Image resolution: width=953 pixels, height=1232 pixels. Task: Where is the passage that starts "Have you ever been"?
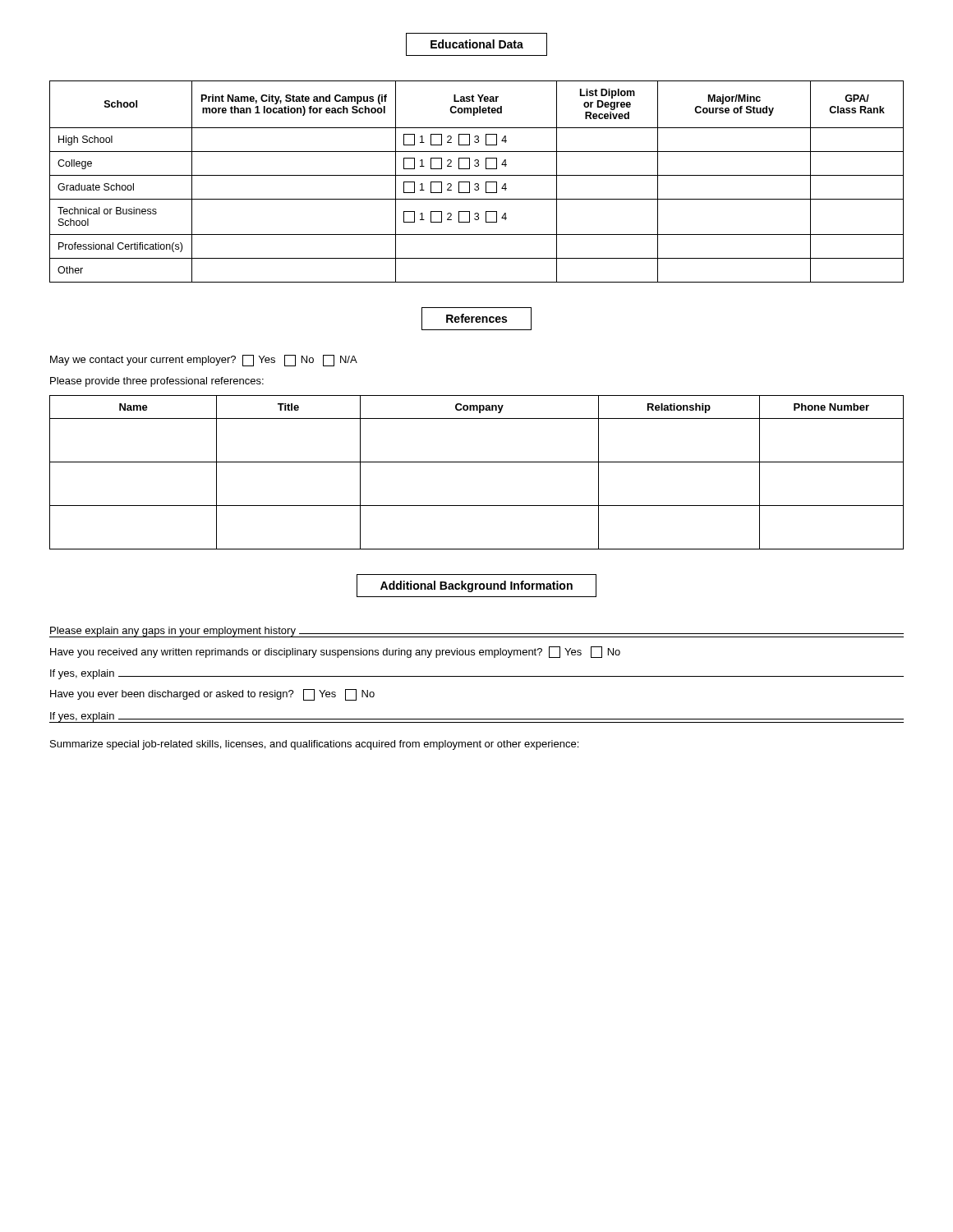click(212, 694)
